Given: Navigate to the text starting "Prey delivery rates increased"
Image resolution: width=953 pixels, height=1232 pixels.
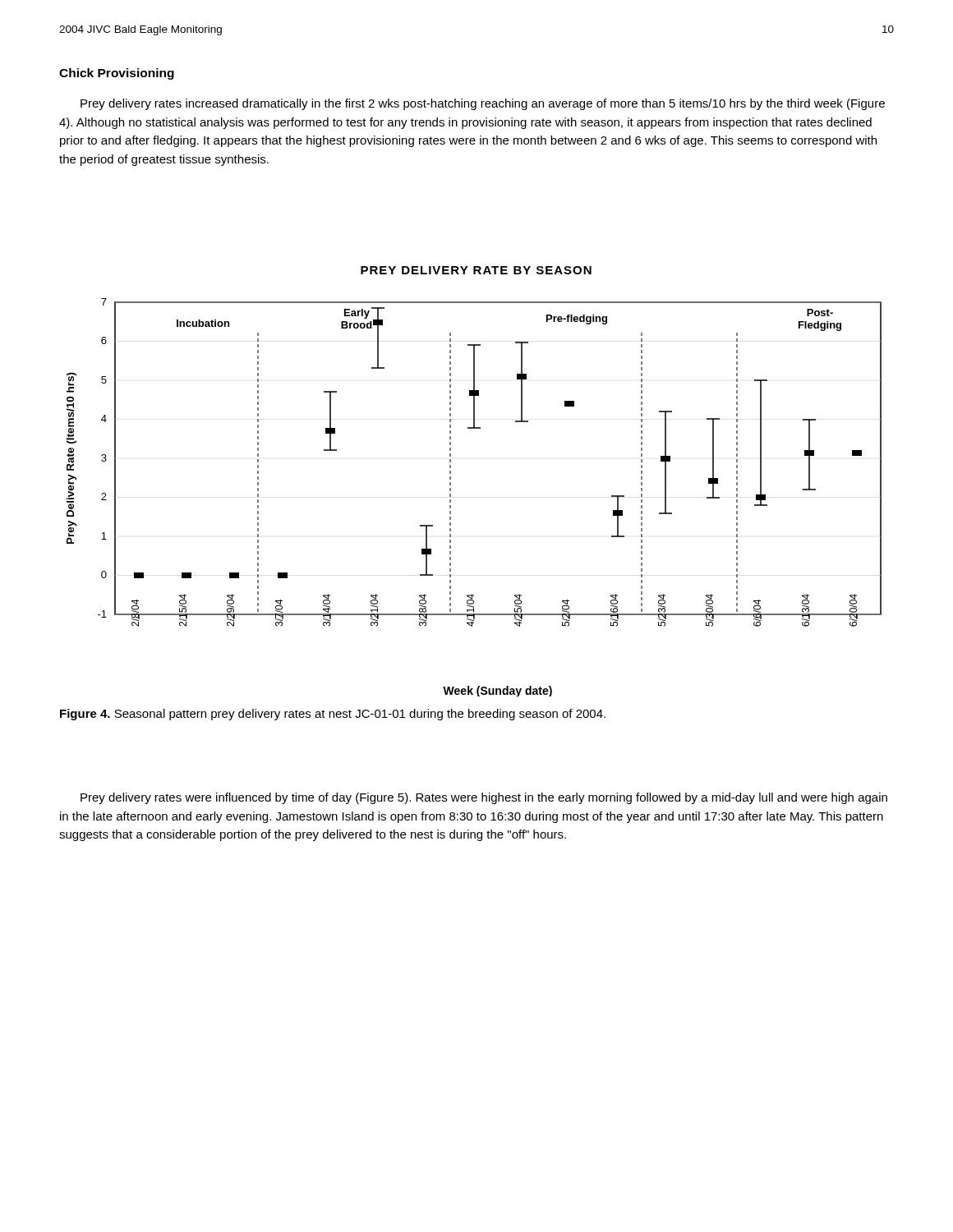Looking at the screenshot, I should coord(472,131).
